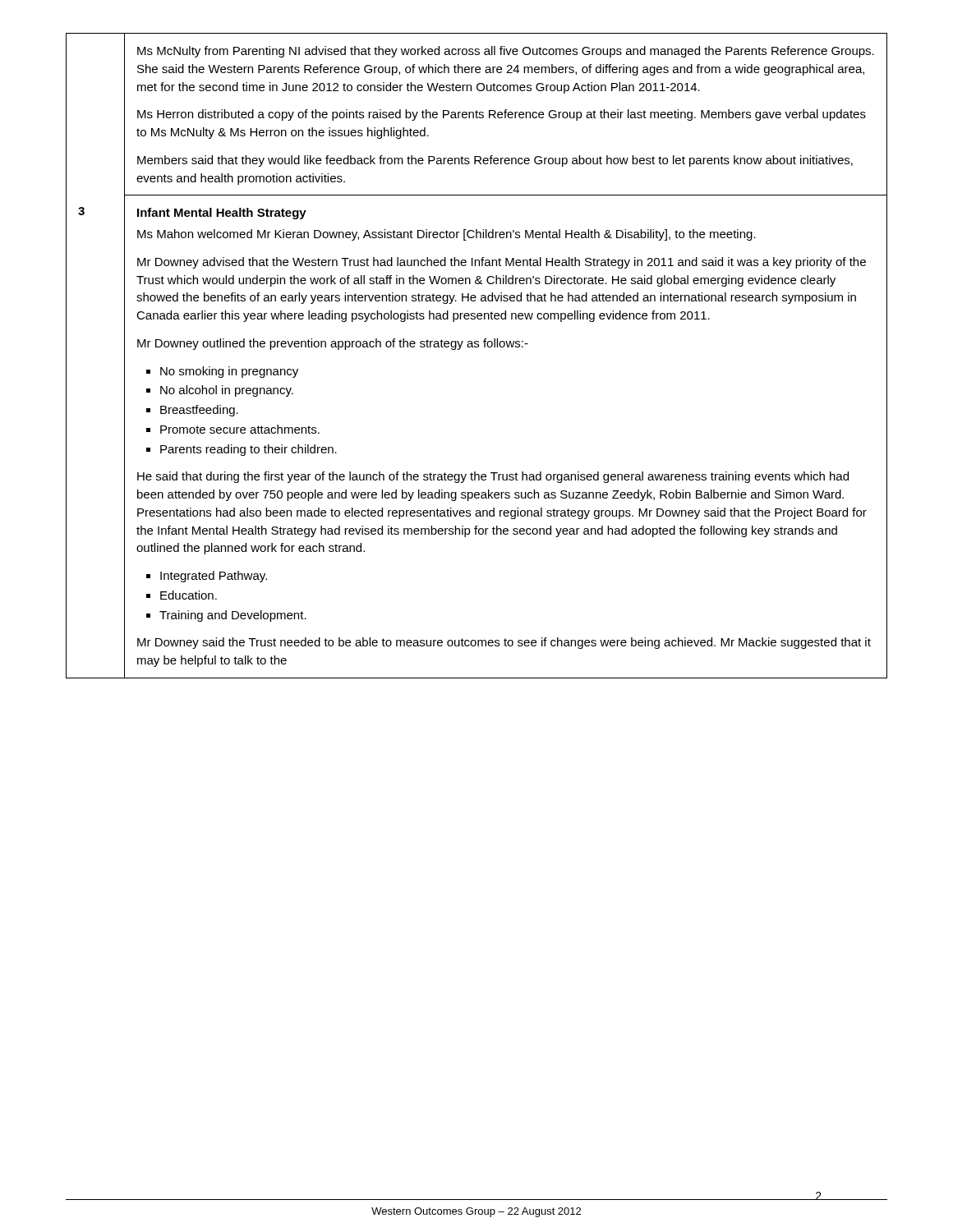Viewport: 953px width, 1232px height.
Task: Navigate to the text block starting "No smoking in pregnancy"
Action: pyautogui.click(x=229, y=370)
